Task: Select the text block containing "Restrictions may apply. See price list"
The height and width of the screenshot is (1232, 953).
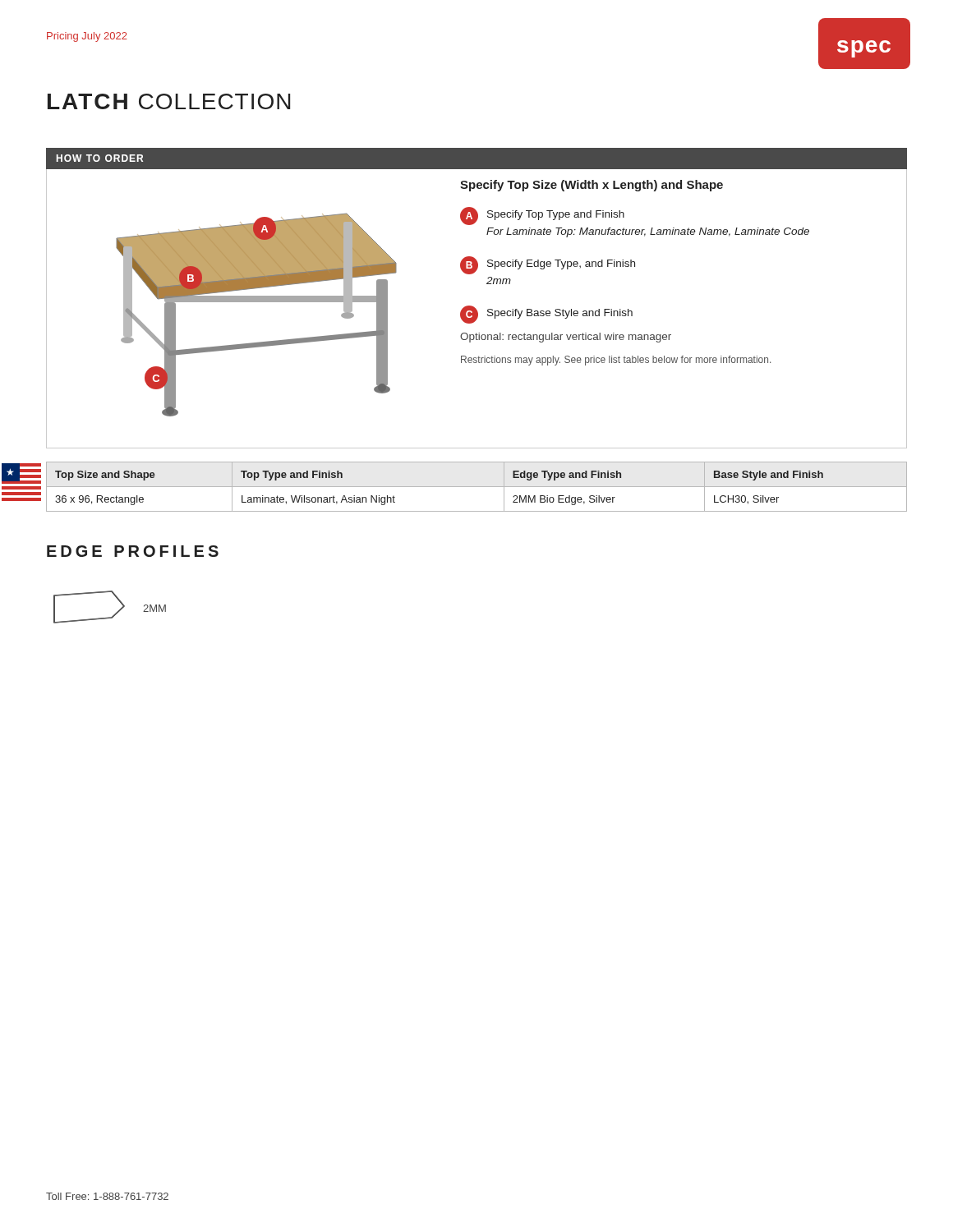Action: (x=616, y=359)
